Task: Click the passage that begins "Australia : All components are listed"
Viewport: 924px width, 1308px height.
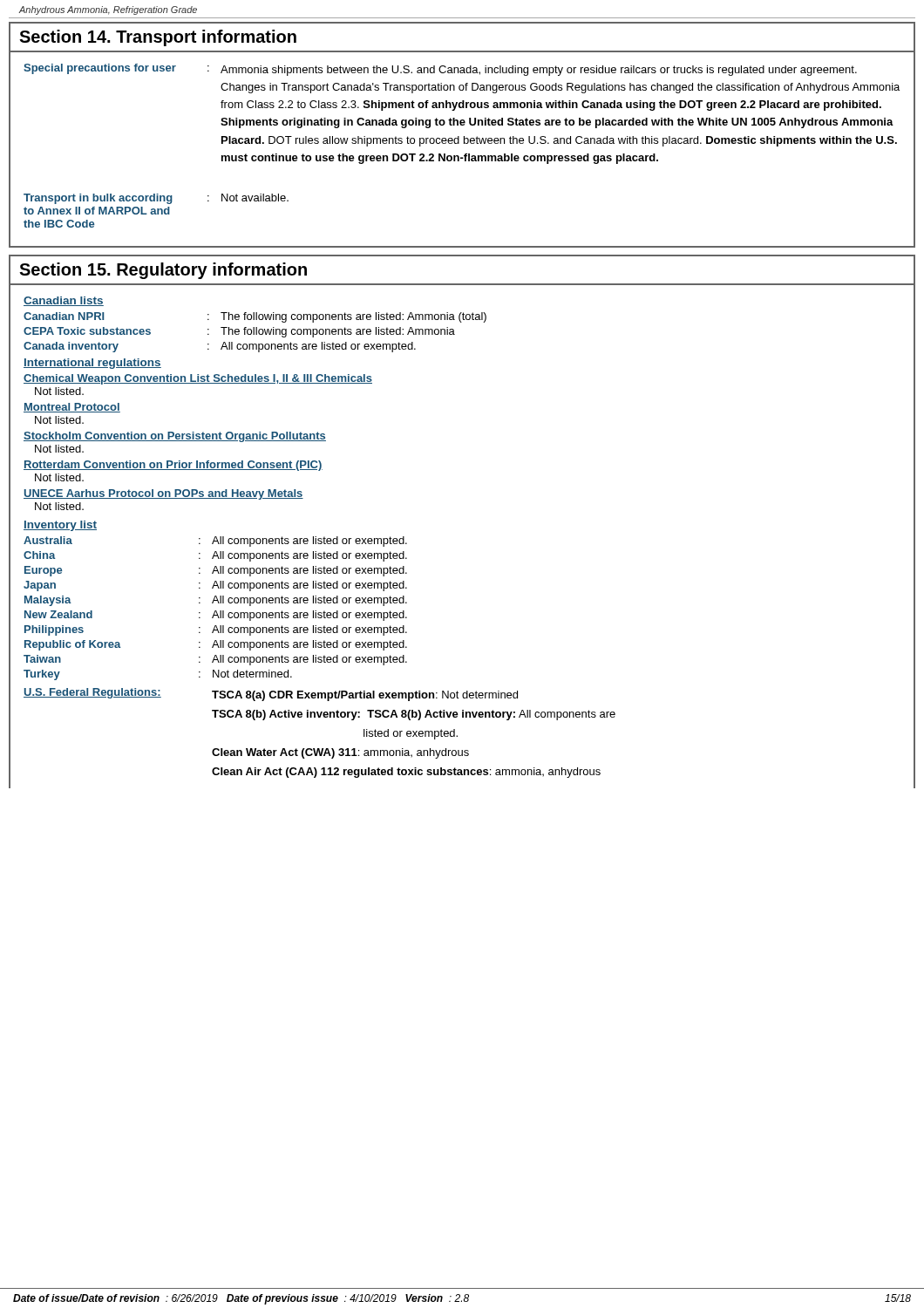Action: click(216, 540)
